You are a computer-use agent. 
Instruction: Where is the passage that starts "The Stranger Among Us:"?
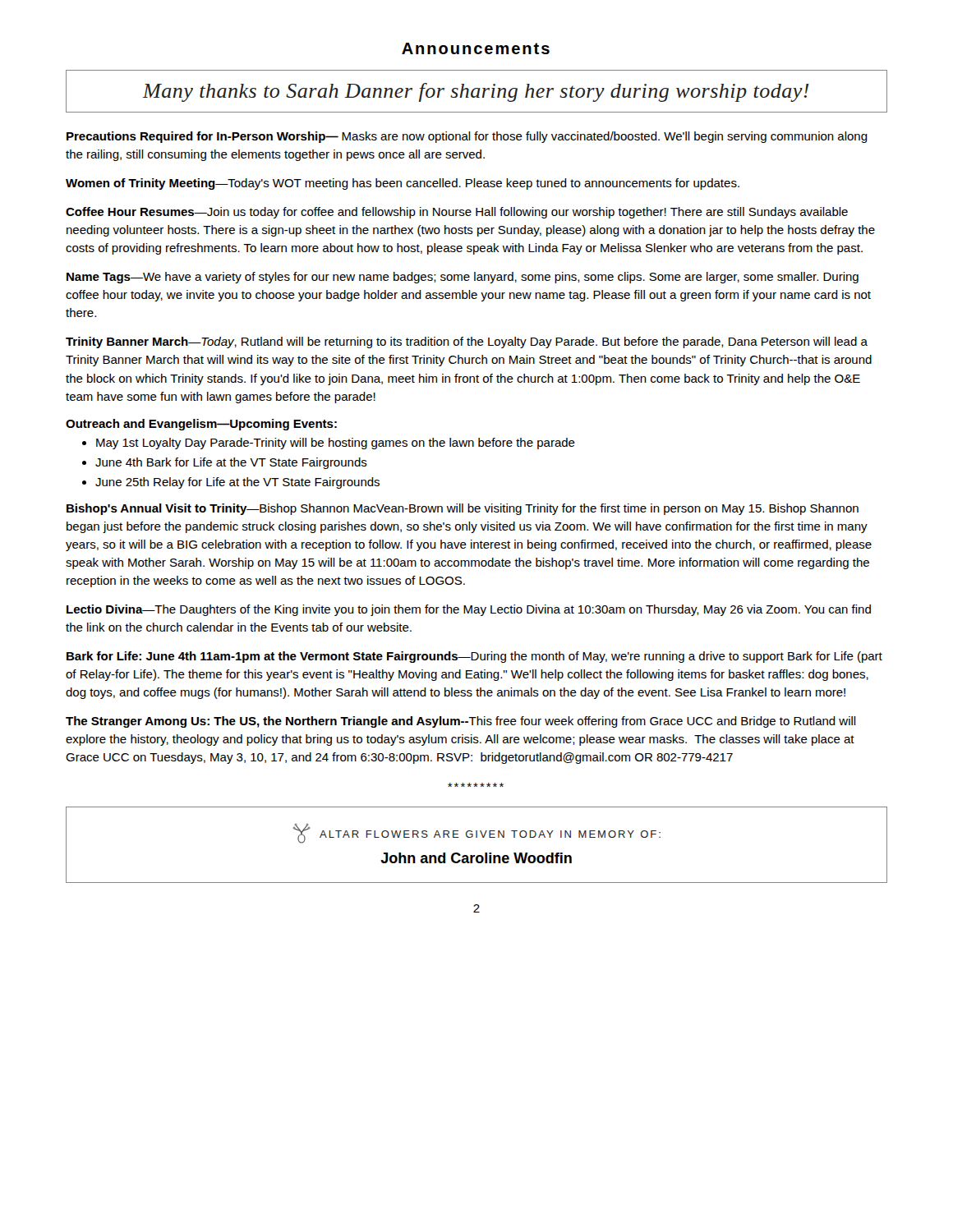click(461, 739)
